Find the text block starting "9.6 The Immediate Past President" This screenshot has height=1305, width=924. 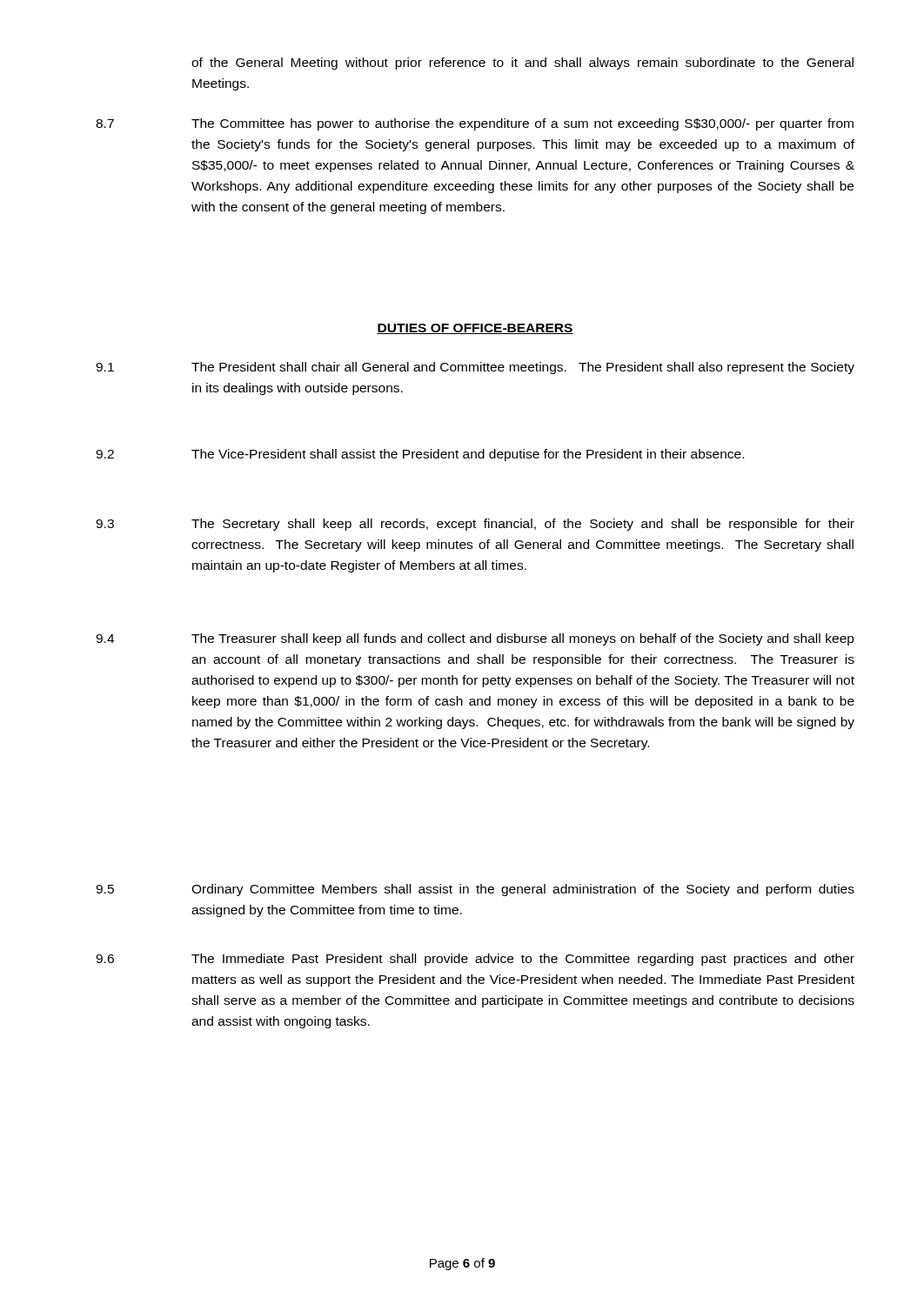tap(475, 990)
